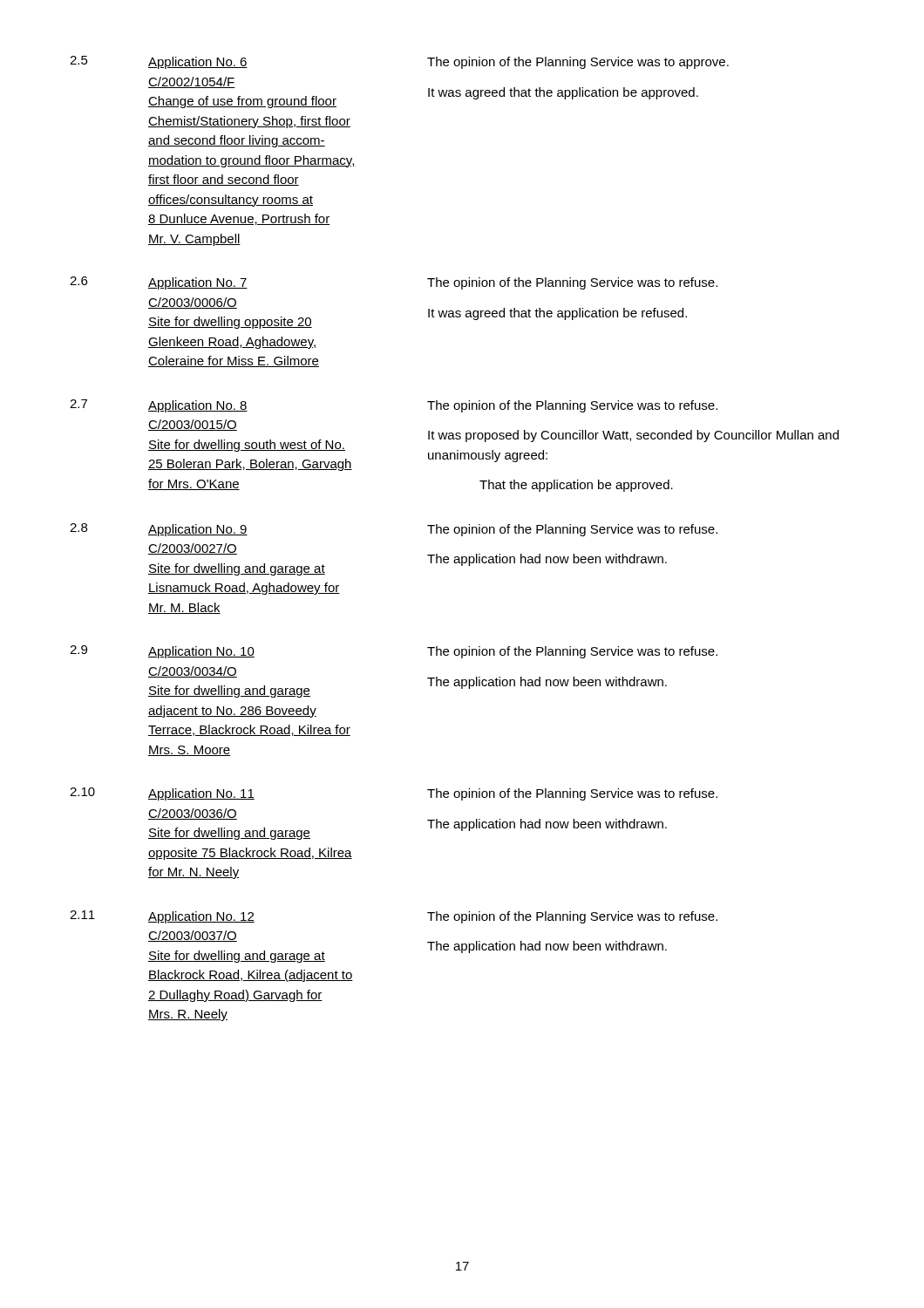924x1308 pixels.
Task: Locate the element starting "2.9 Application No. 10"
Action: coord(73,652)
